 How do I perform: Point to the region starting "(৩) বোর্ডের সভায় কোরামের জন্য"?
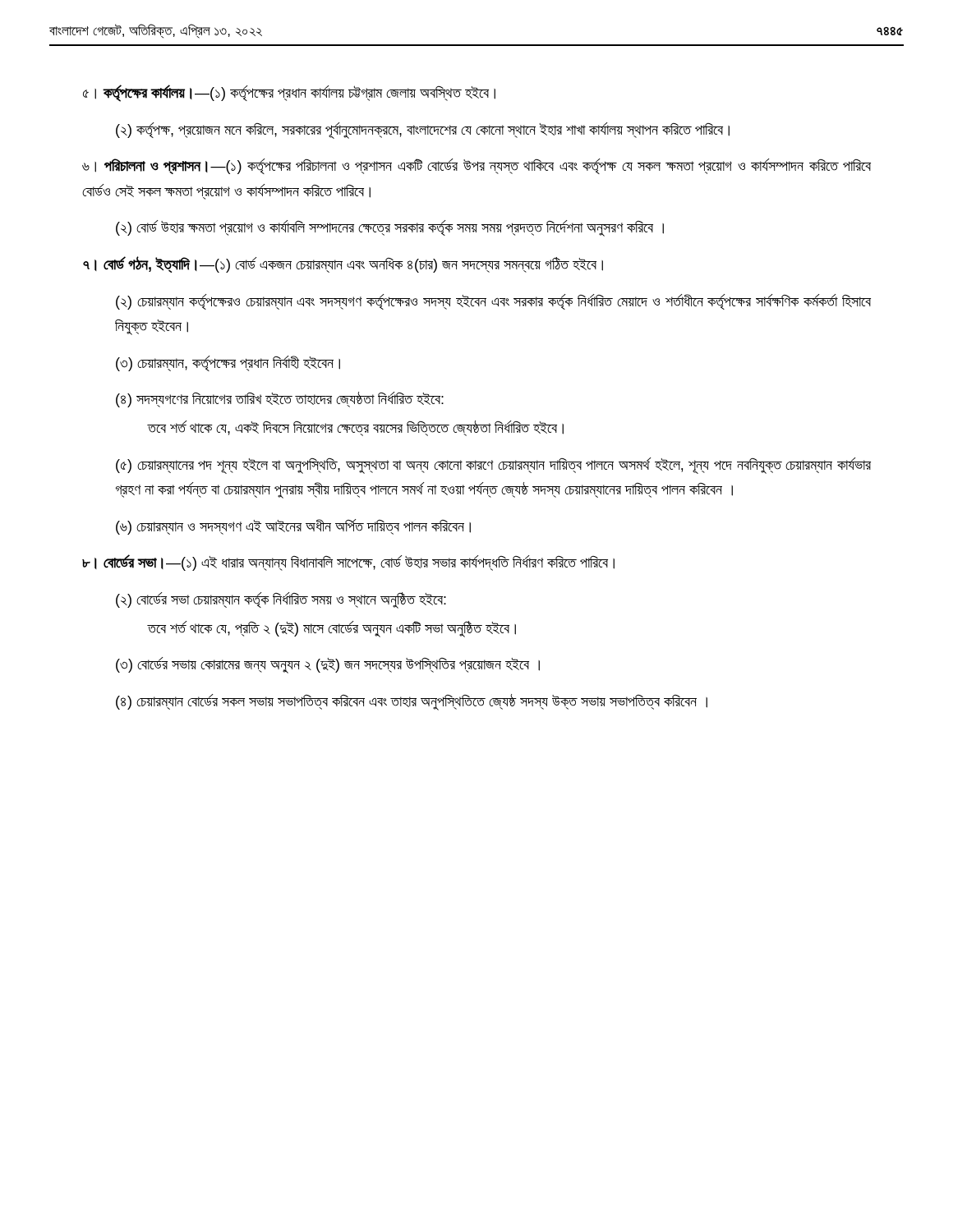tap(329, 665)
